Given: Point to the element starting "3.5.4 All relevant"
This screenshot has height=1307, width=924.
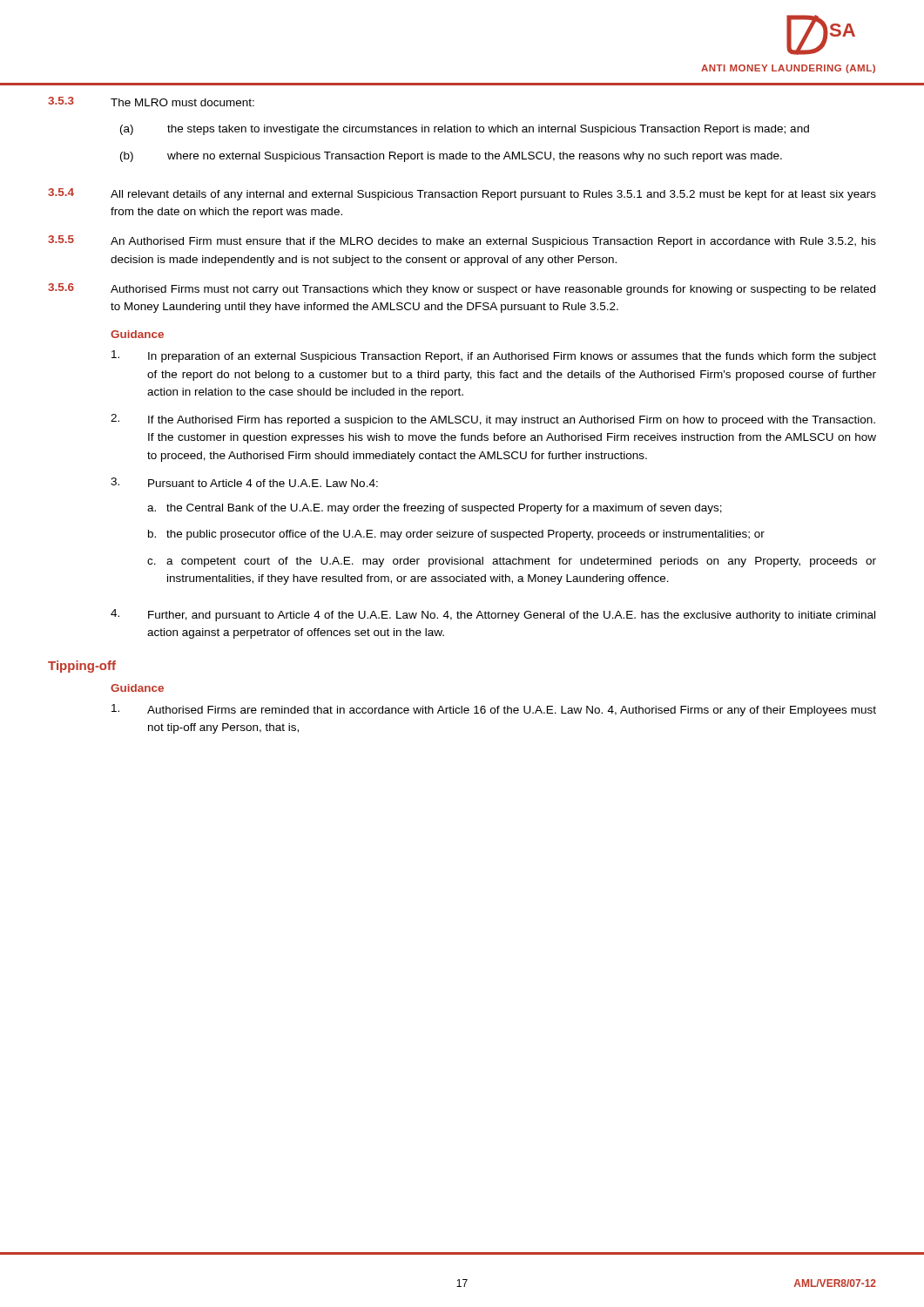Looking at the screenshot, I should pos(462,203).
